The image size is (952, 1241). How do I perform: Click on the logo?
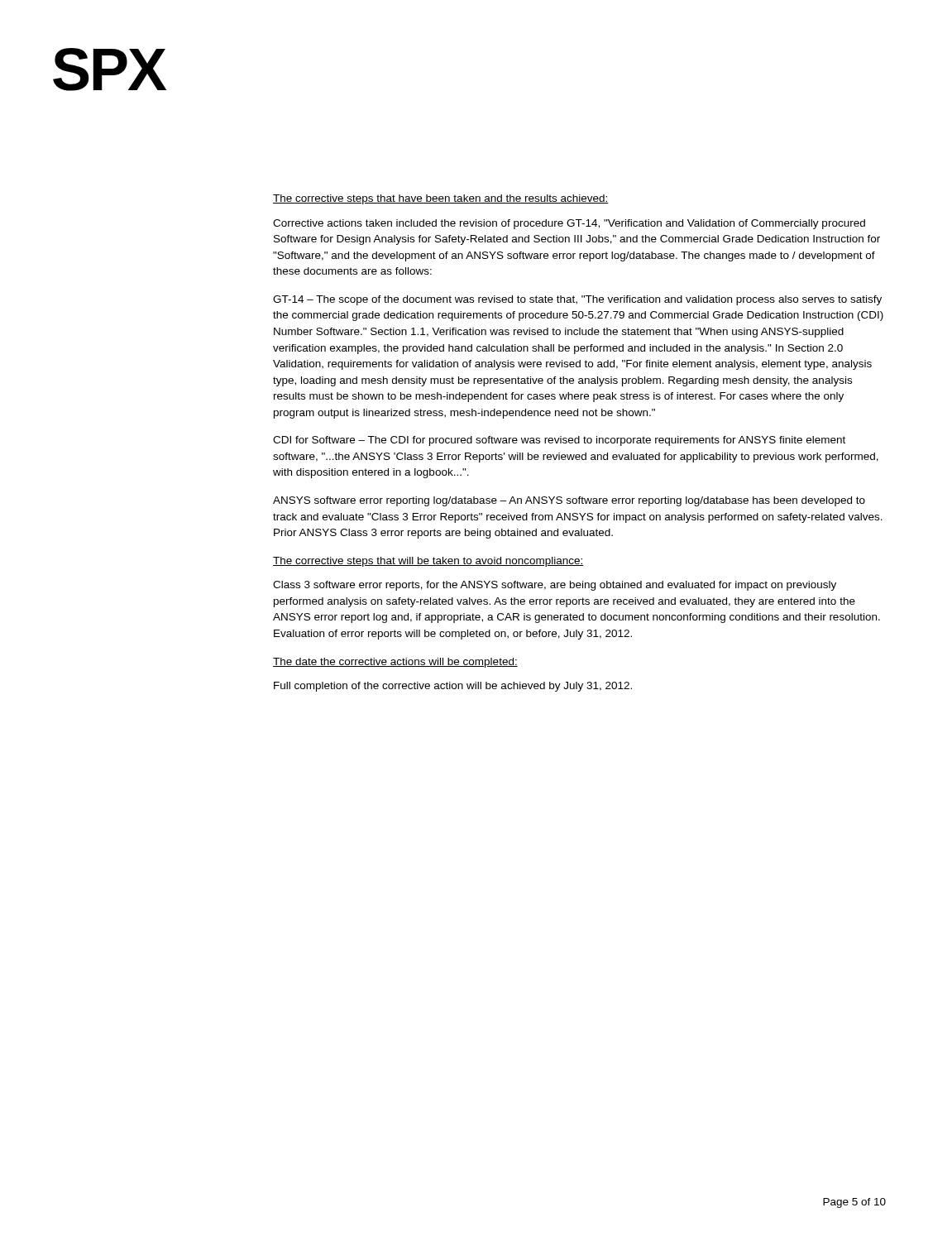point(108,69)
